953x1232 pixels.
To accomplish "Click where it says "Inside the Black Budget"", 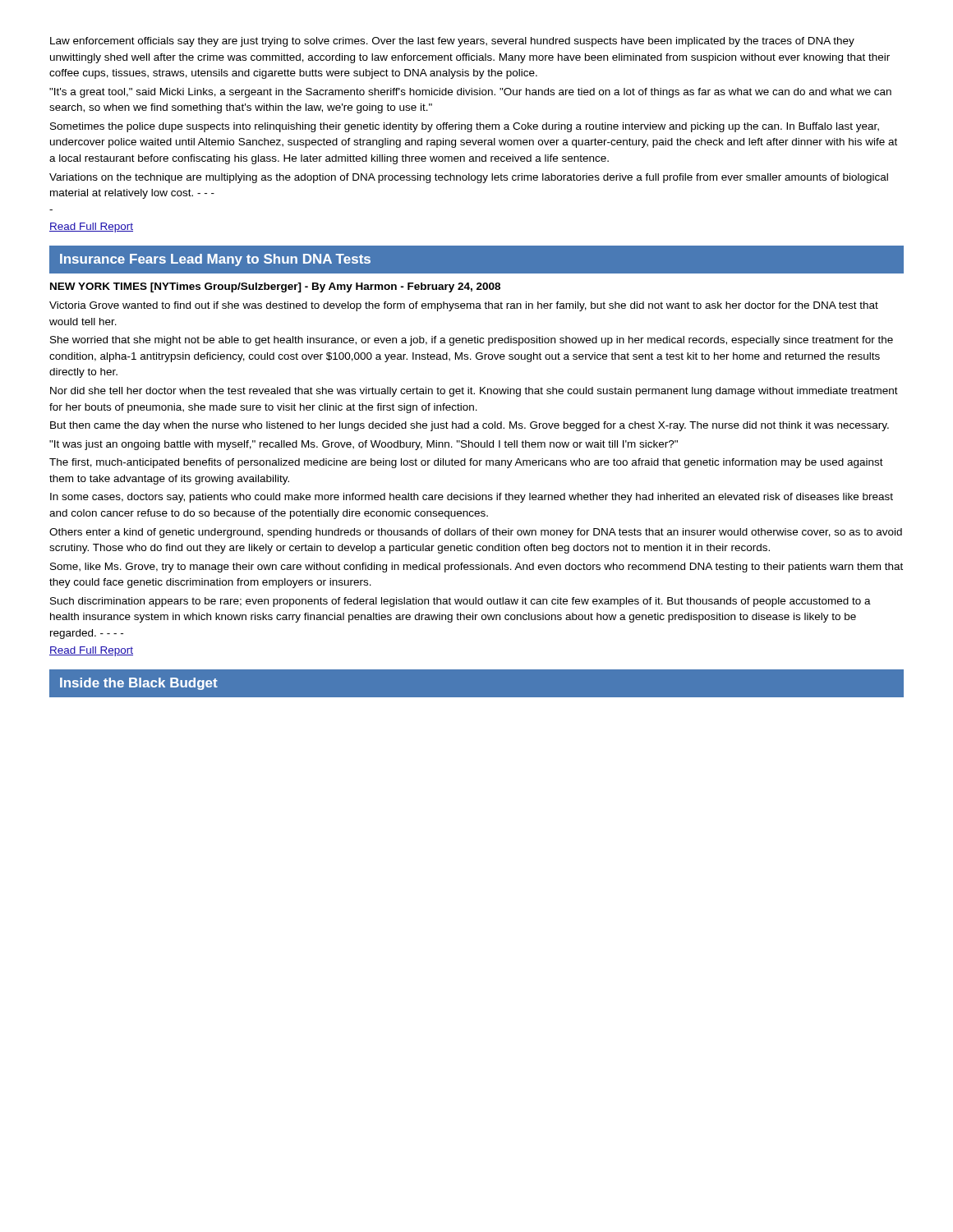I will coord(138,683).
